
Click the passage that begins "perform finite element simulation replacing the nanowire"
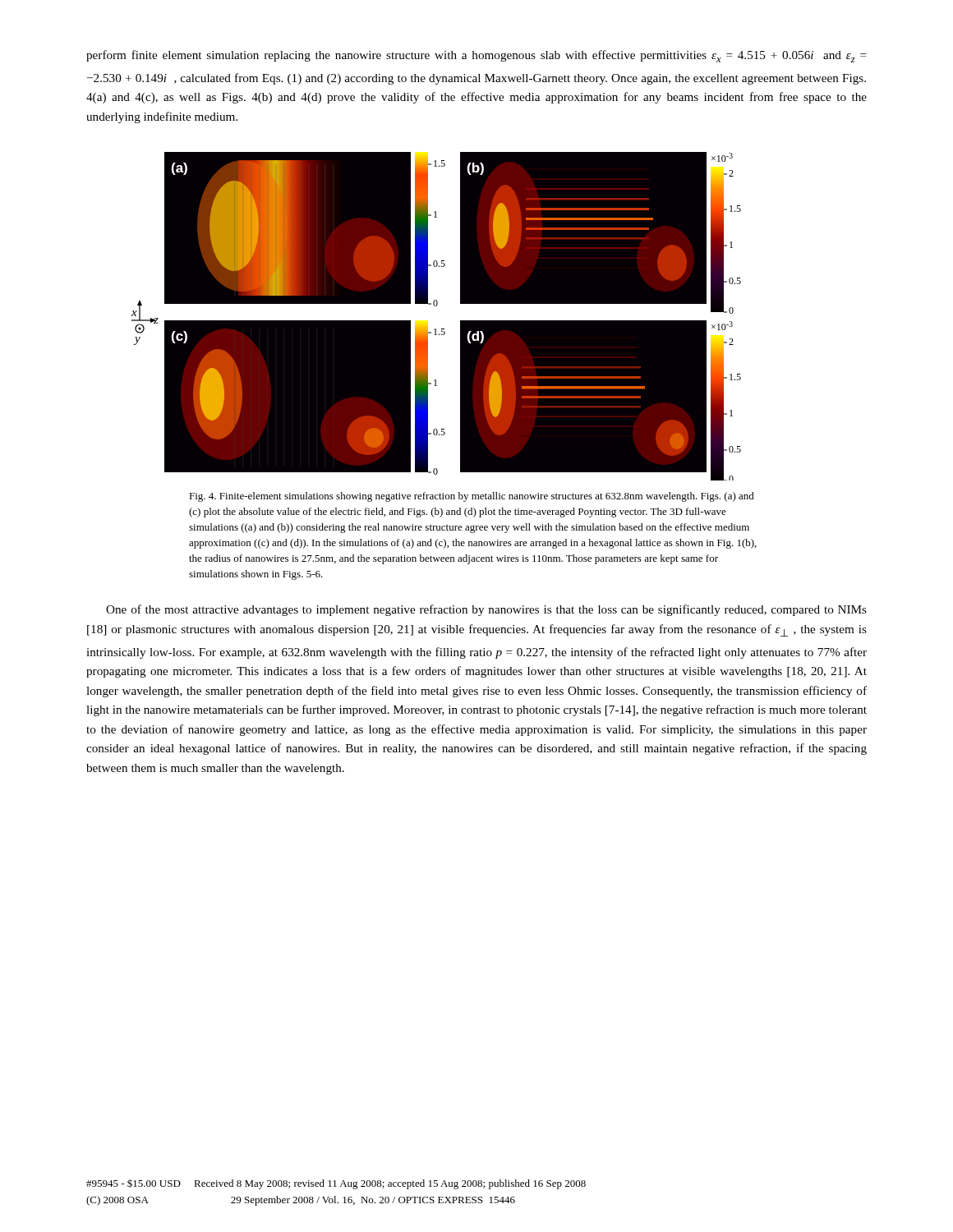(x=476, y=85)
